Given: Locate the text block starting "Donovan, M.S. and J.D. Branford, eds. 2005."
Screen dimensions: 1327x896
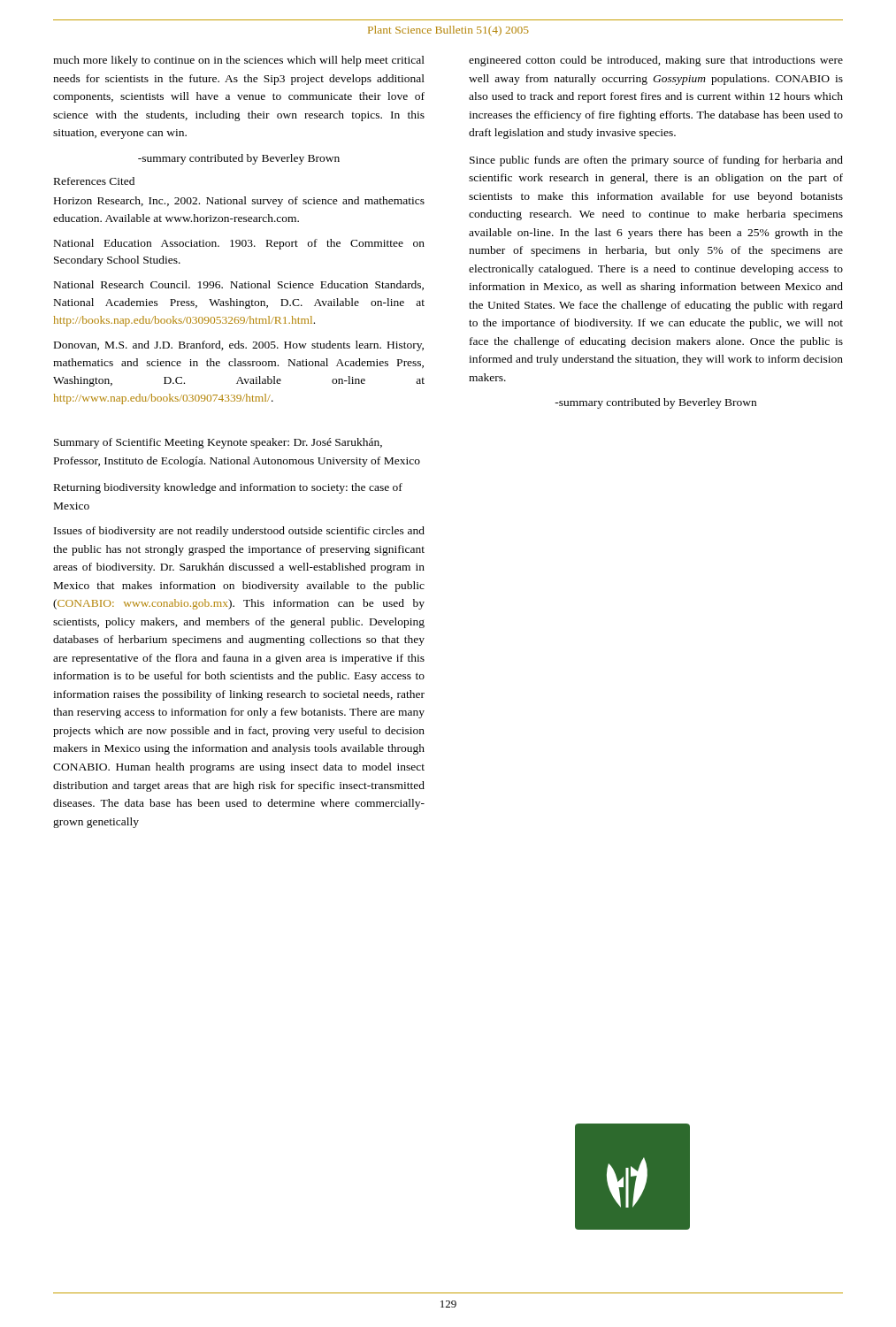Looking at the screenshot, I should pyautogui.click(x=239, y=371).
